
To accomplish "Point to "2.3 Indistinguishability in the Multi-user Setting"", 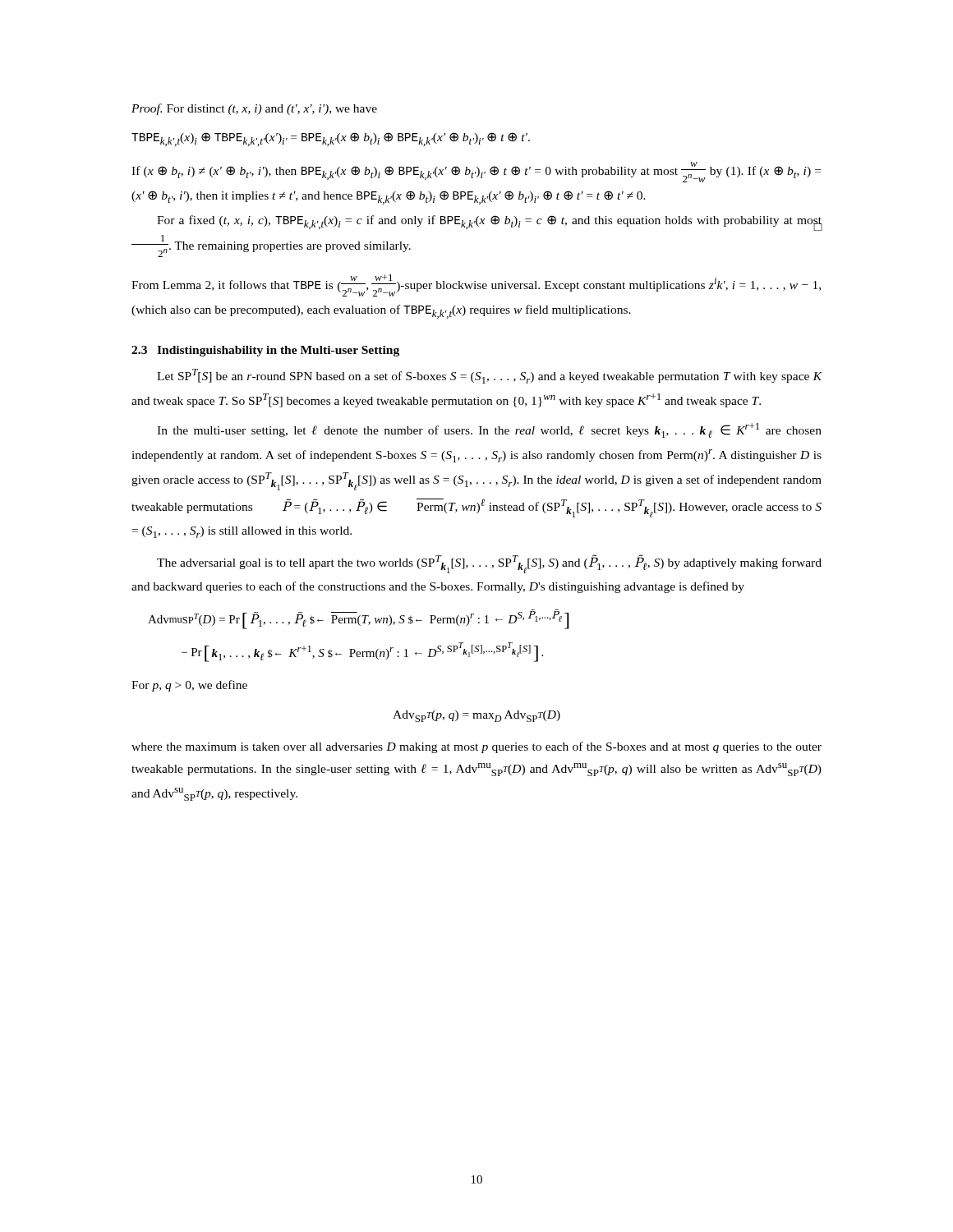I will (265, 349).
